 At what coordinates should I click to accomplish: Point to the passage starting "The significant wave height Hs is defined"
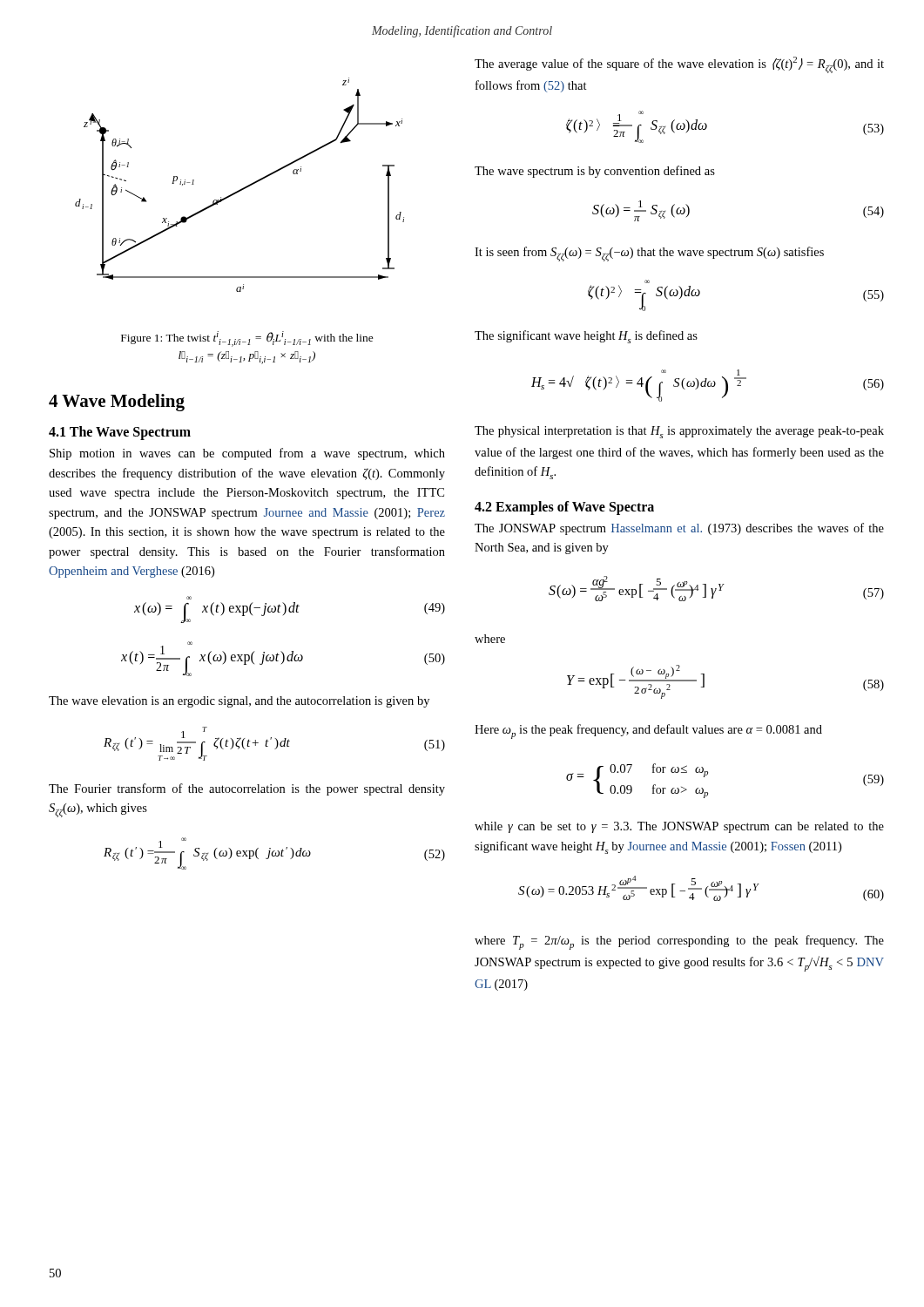click(586, 337)
